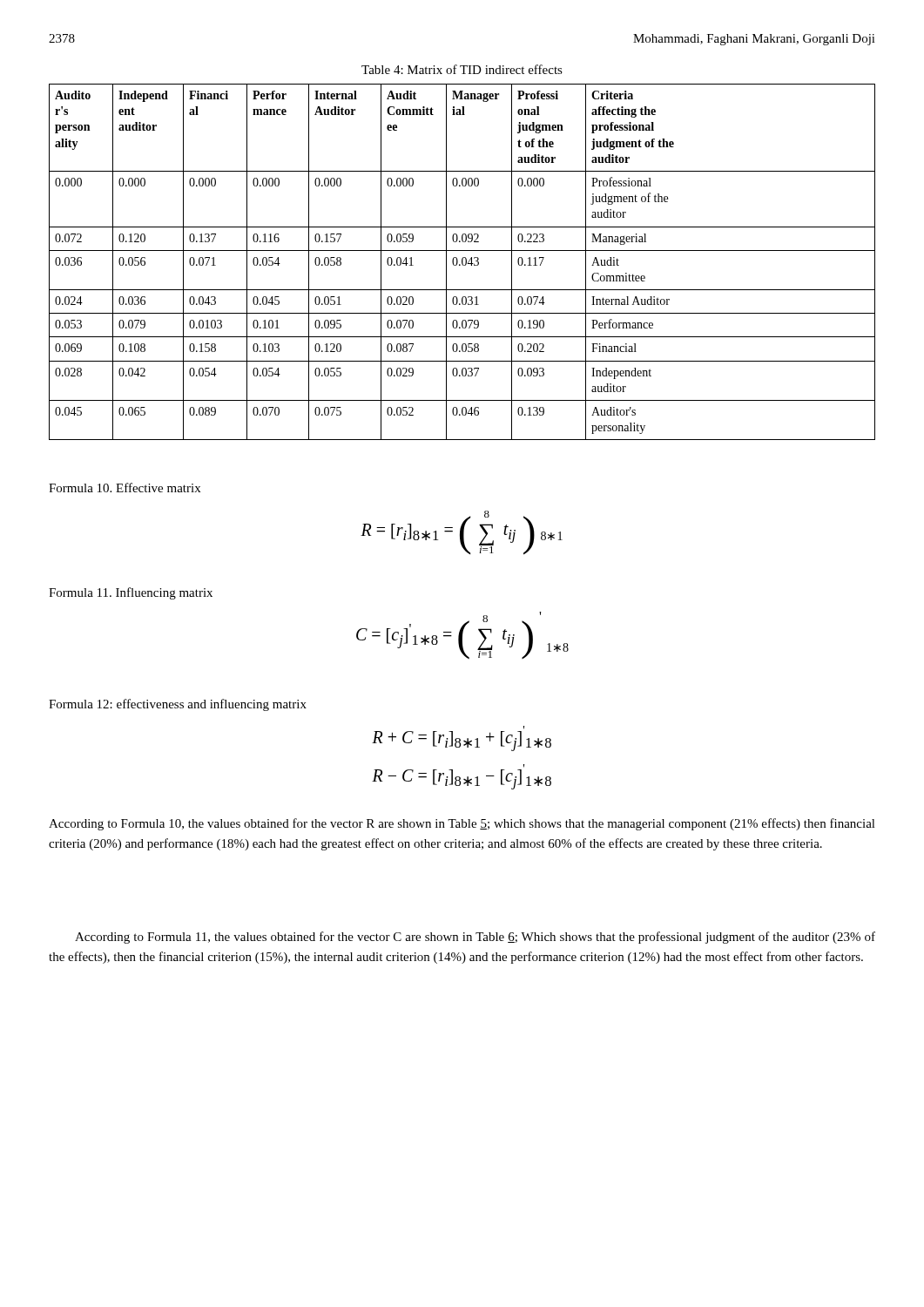Image resolution: width=924 pixels, height=1307 pixels.
Task: Point to the block starting "Table 4: Matrix of TID indirect effects"
Action: coord(462,70)
